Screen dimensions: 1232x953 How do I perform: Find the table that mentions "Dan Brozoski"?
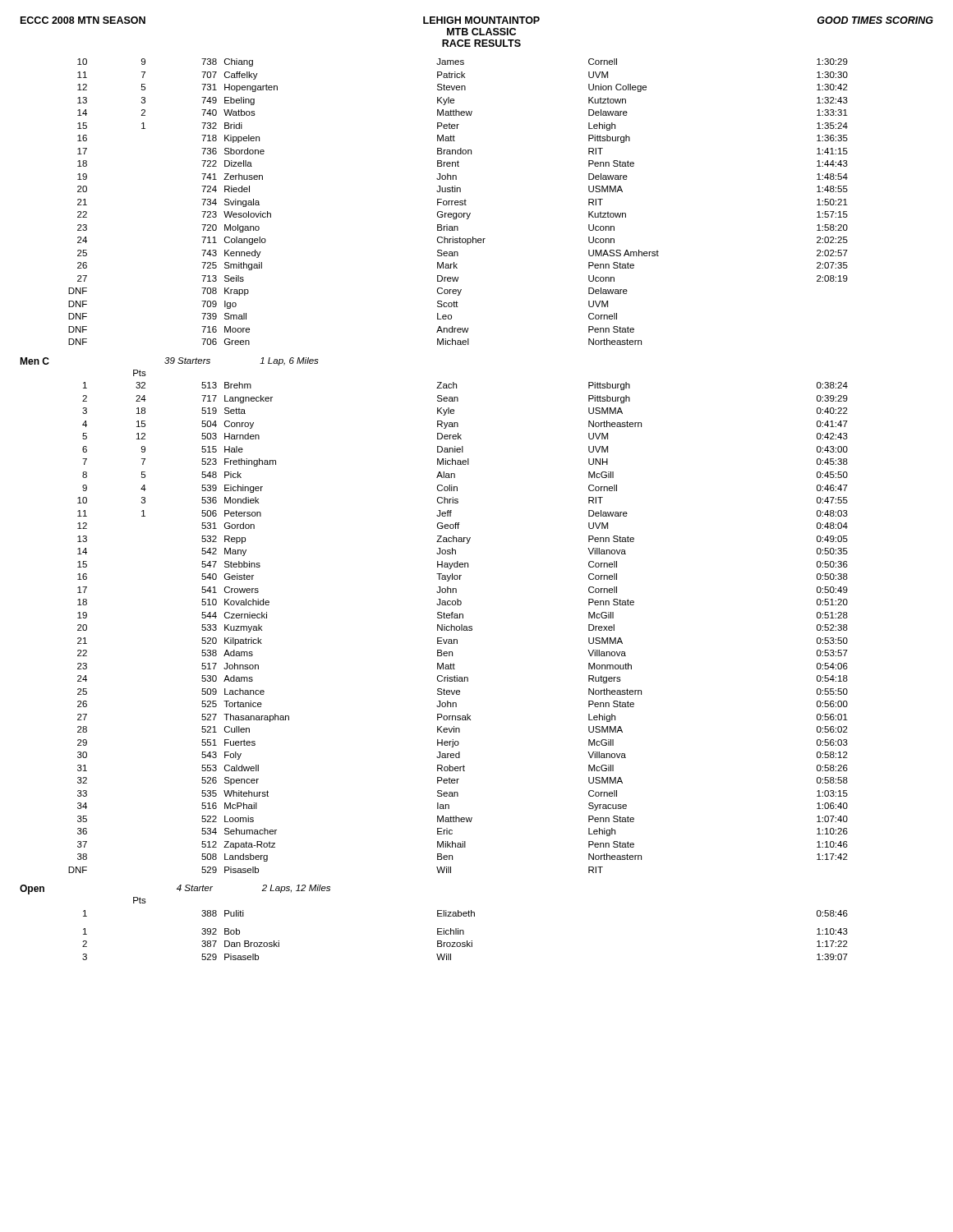tap(476, 929)
